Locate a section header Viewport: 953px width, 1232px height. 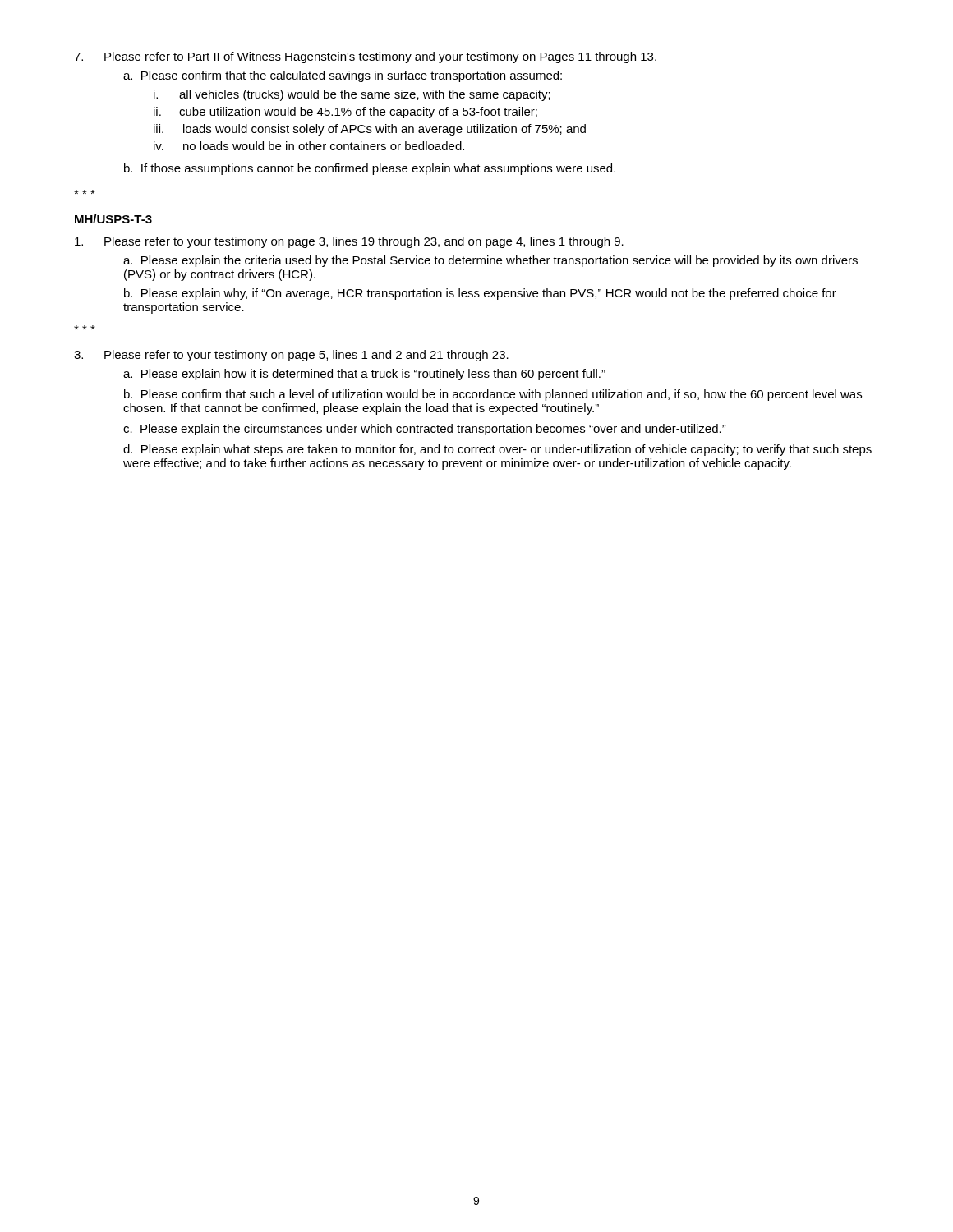coord(113,219)
